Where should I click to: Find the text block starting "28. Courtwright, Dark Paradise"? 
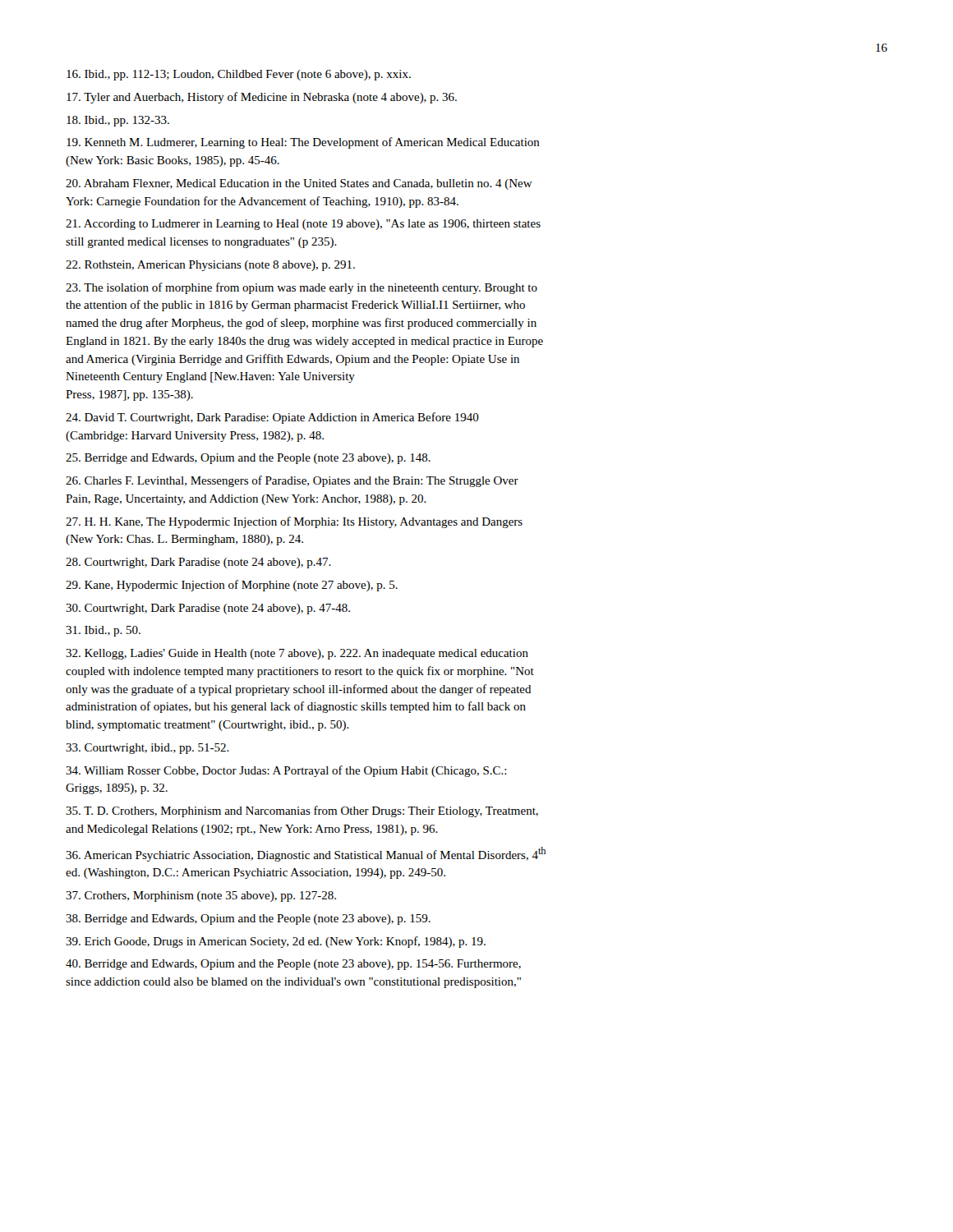(199, 562)
